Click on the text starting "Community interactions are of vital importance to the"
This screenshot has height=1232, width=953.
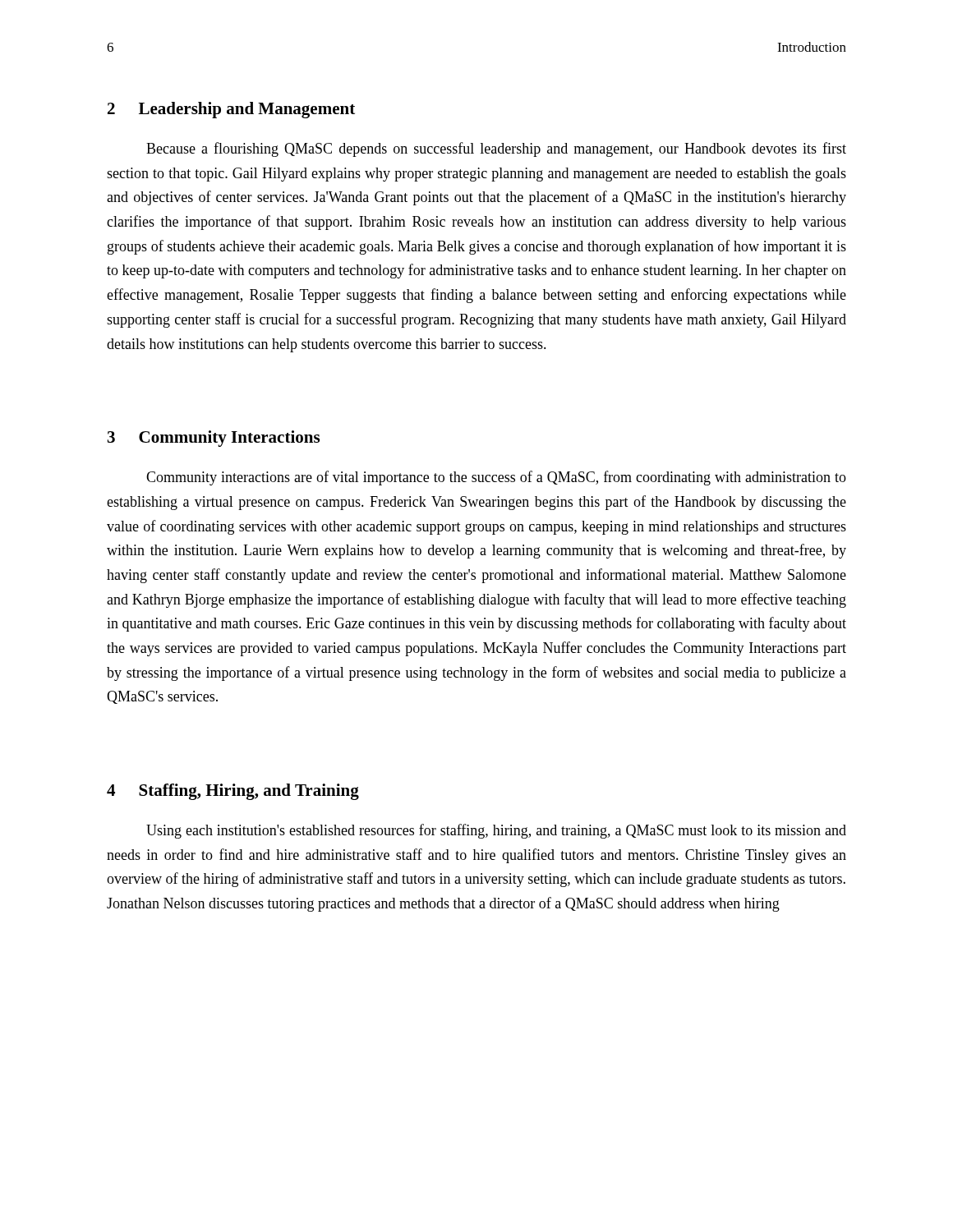(x=476, y=587)
